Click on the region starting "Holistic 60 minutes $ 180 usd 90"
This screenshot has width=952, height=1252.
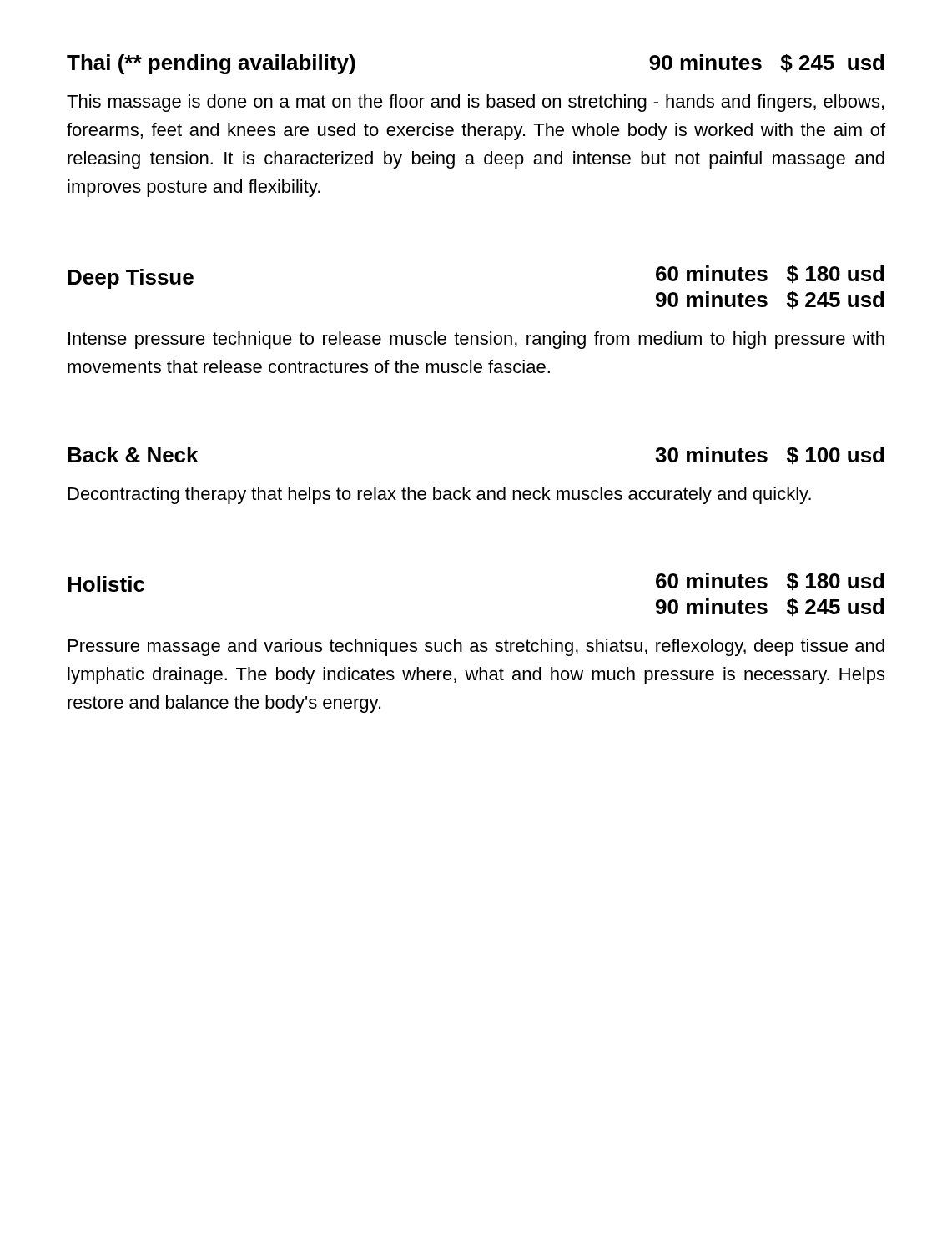tap(105, 582)
